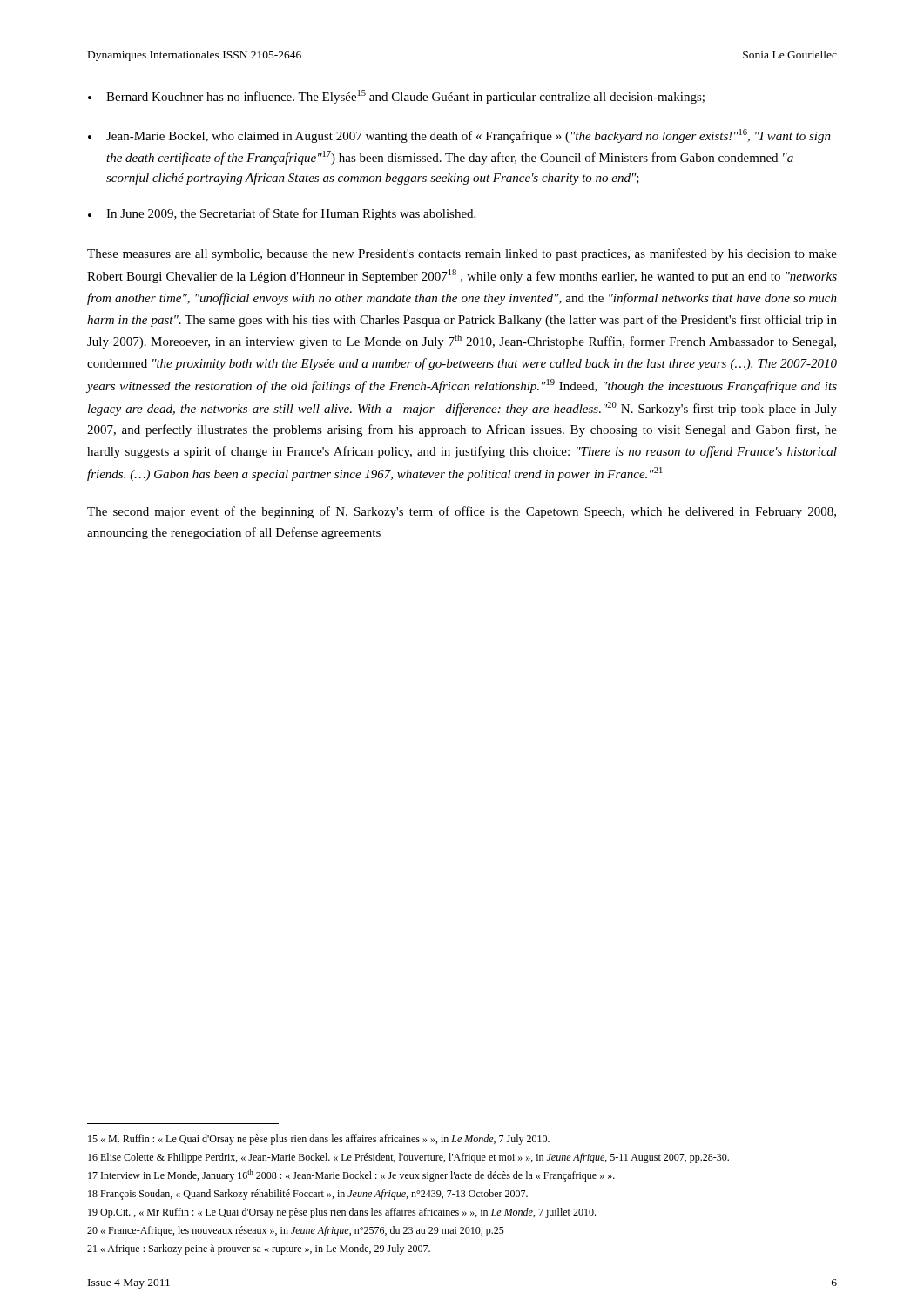This screenshot has height=1307, width=924.
Task: Click the passage that begins "19 Op.Cit. , « Mr Ruffin :"
Action: tap(342, 1212)
